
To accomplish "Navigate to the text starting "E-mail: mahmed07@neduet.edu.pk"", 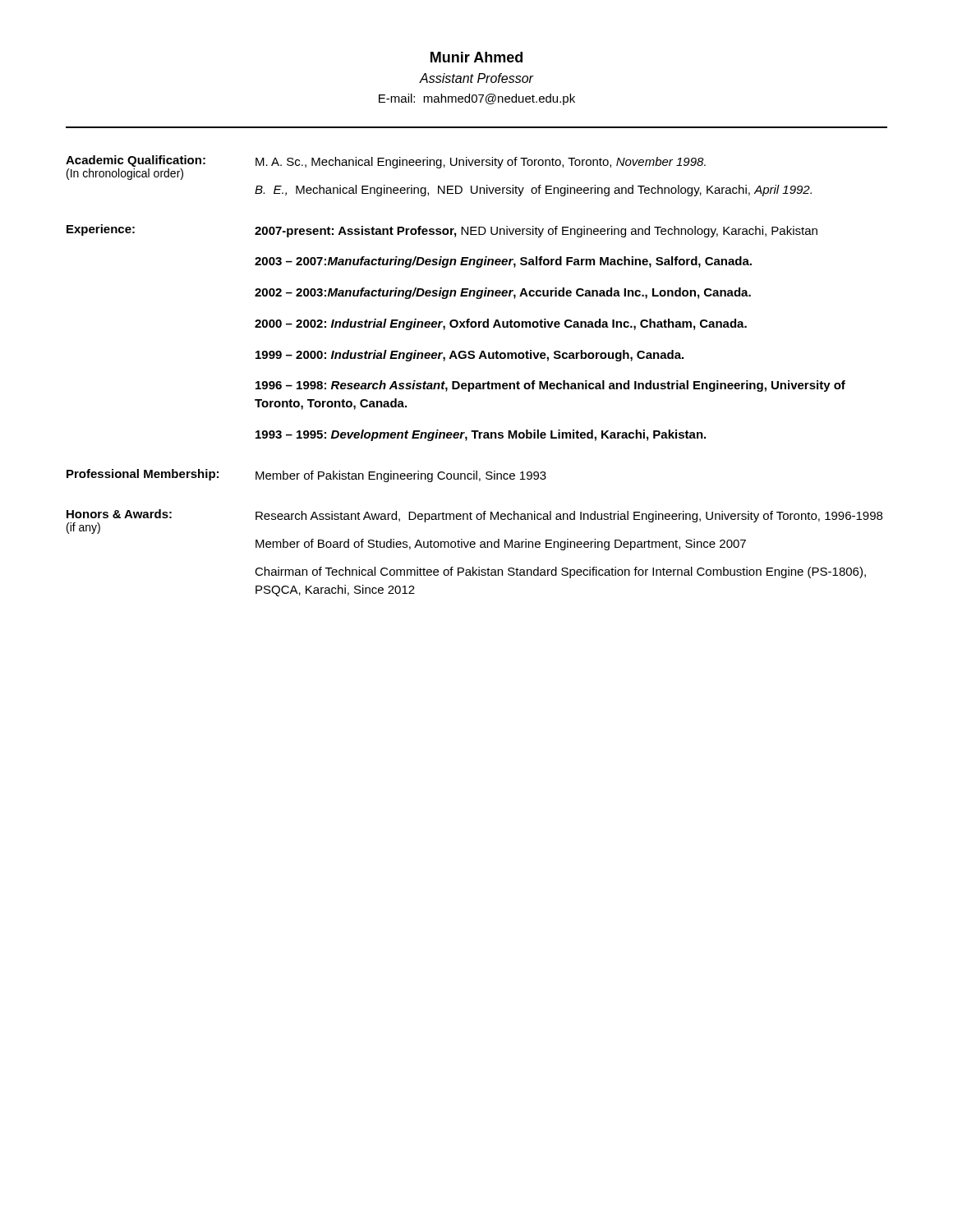I will (x=476, y=98).
